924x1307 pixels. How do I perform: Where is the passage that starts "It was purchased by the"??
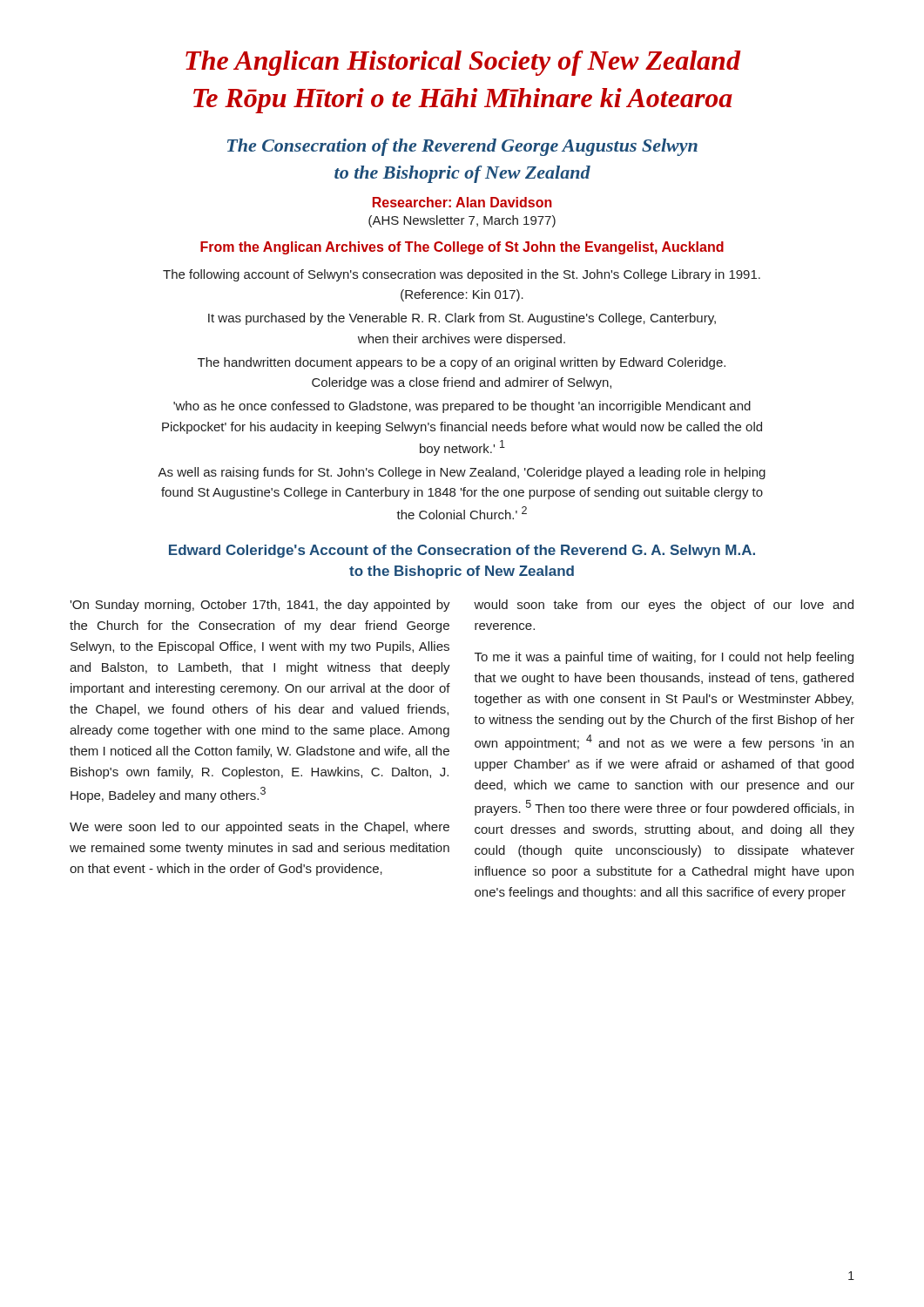462,328
